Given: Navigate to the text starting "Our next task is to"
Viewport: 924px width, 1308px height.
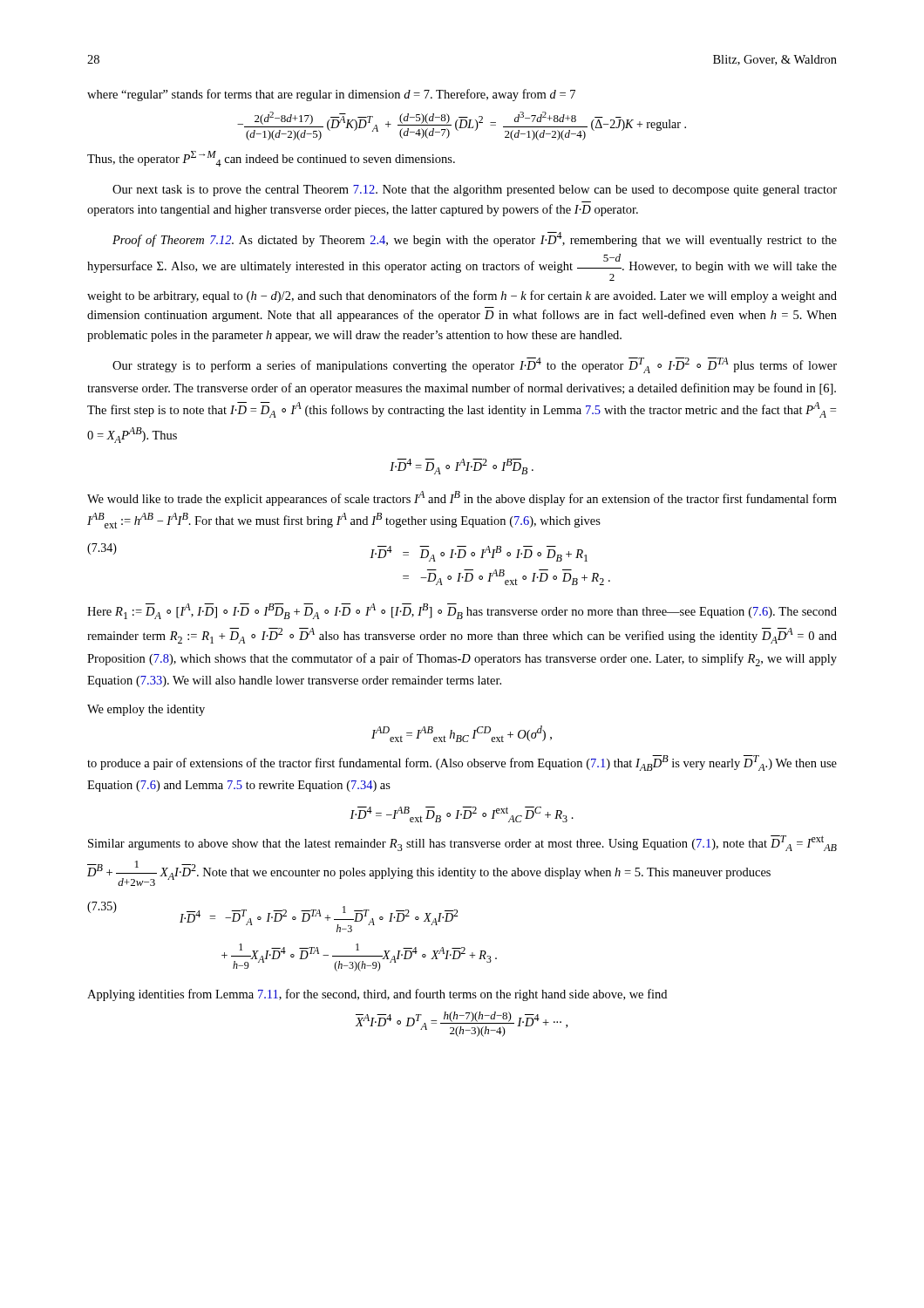Looking at the screenshot, I should point(462,199).
